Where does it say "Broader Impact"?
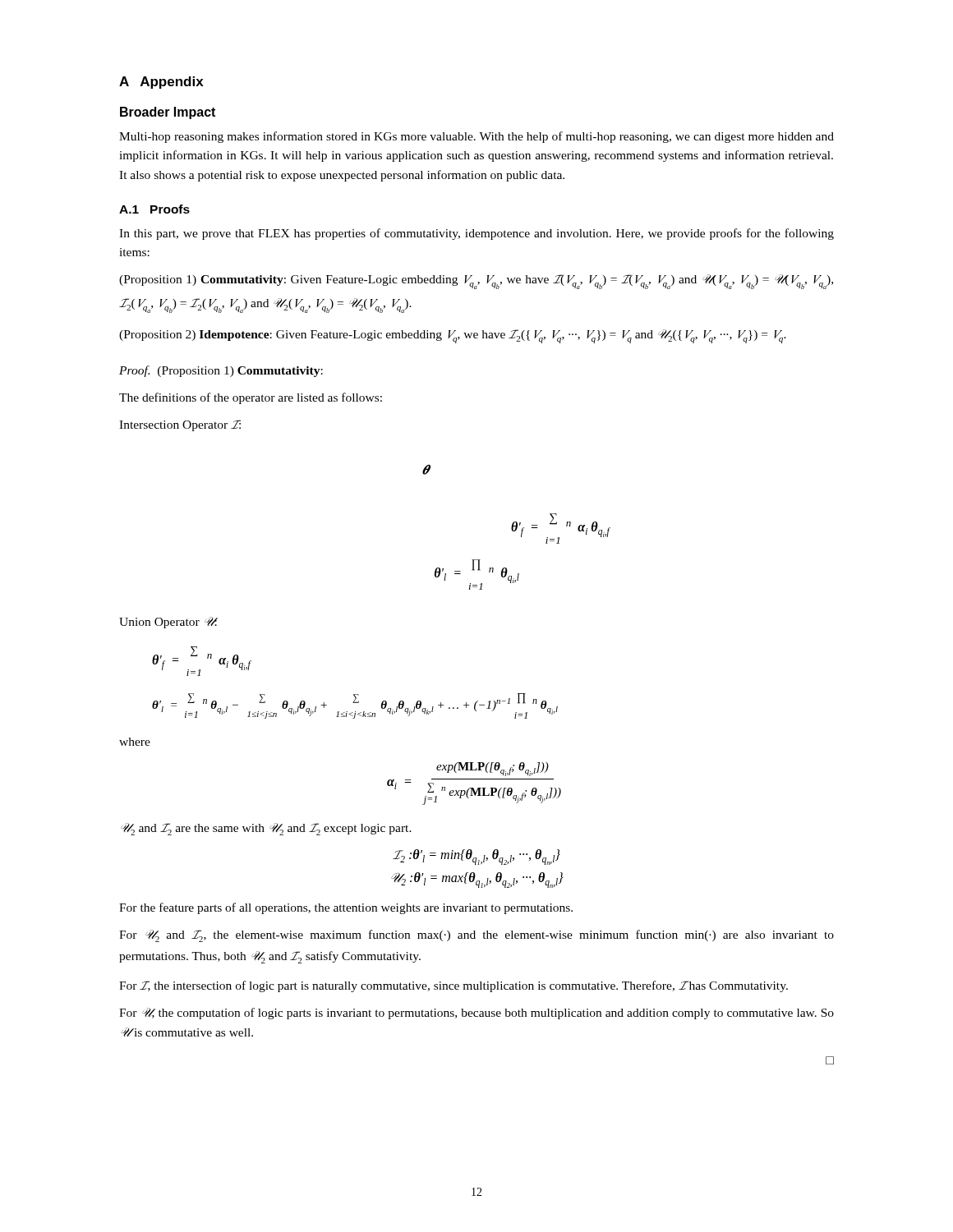 click(167, 112)
